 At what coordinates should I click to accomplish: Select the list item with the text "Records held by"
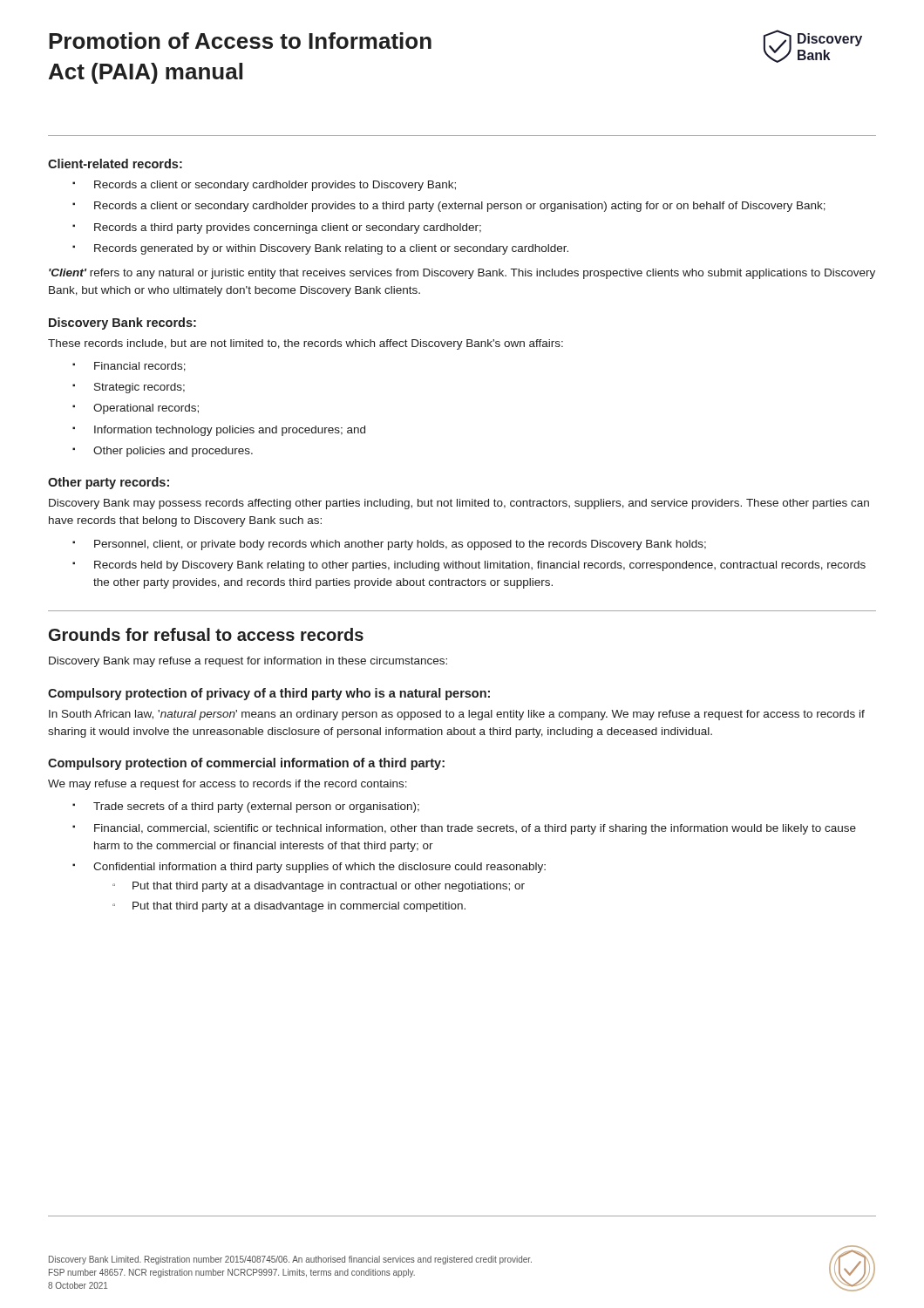pyautogui.click(x=480, y=573)
